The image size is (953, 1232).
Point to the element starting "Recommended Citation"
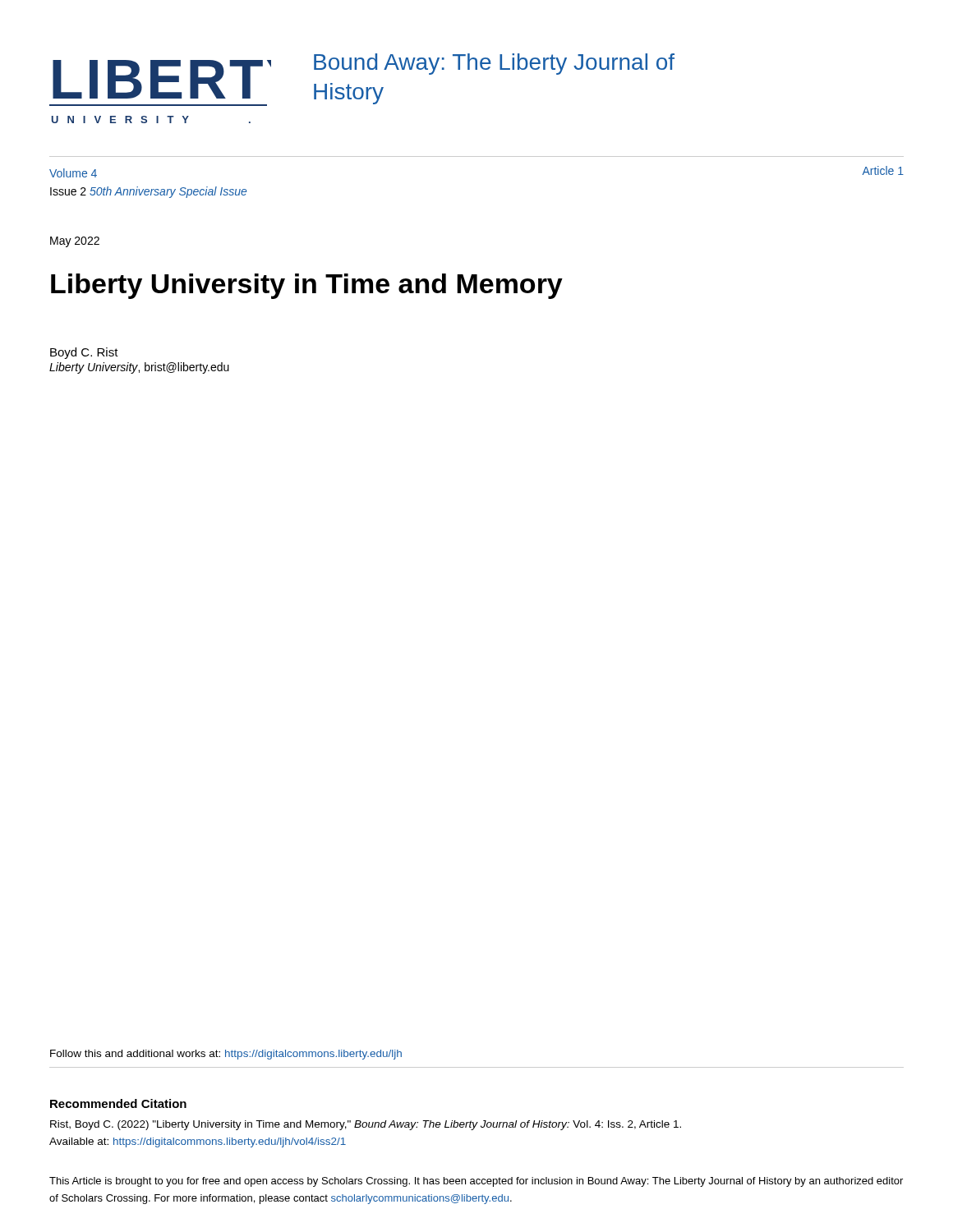click(x=118, y=1103)
